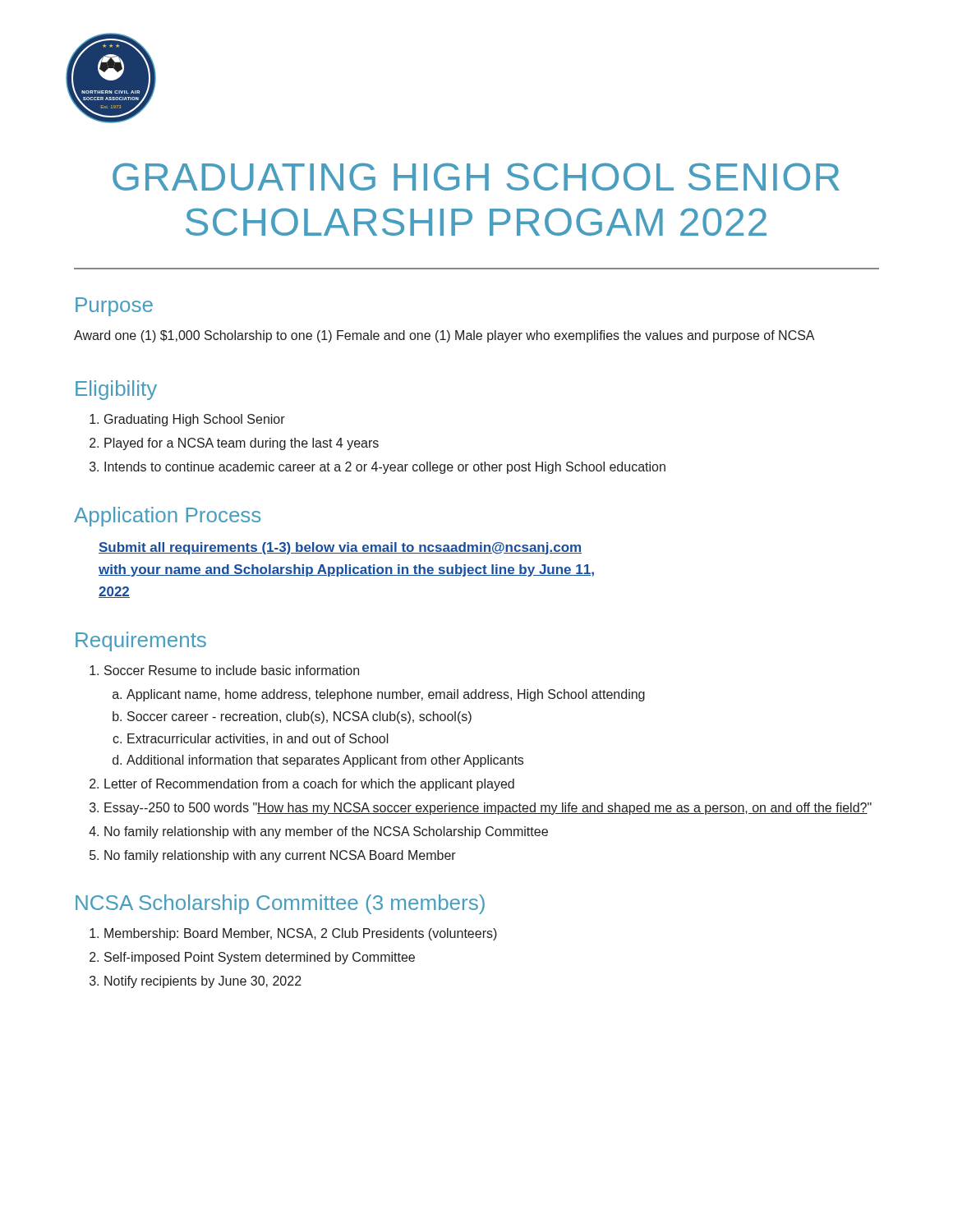Viewport: 953px width, 1232px height.
Task: Locate the block of text that opens with "Award one (1)"
Action: pyautogui.click(x=444, y=336)
